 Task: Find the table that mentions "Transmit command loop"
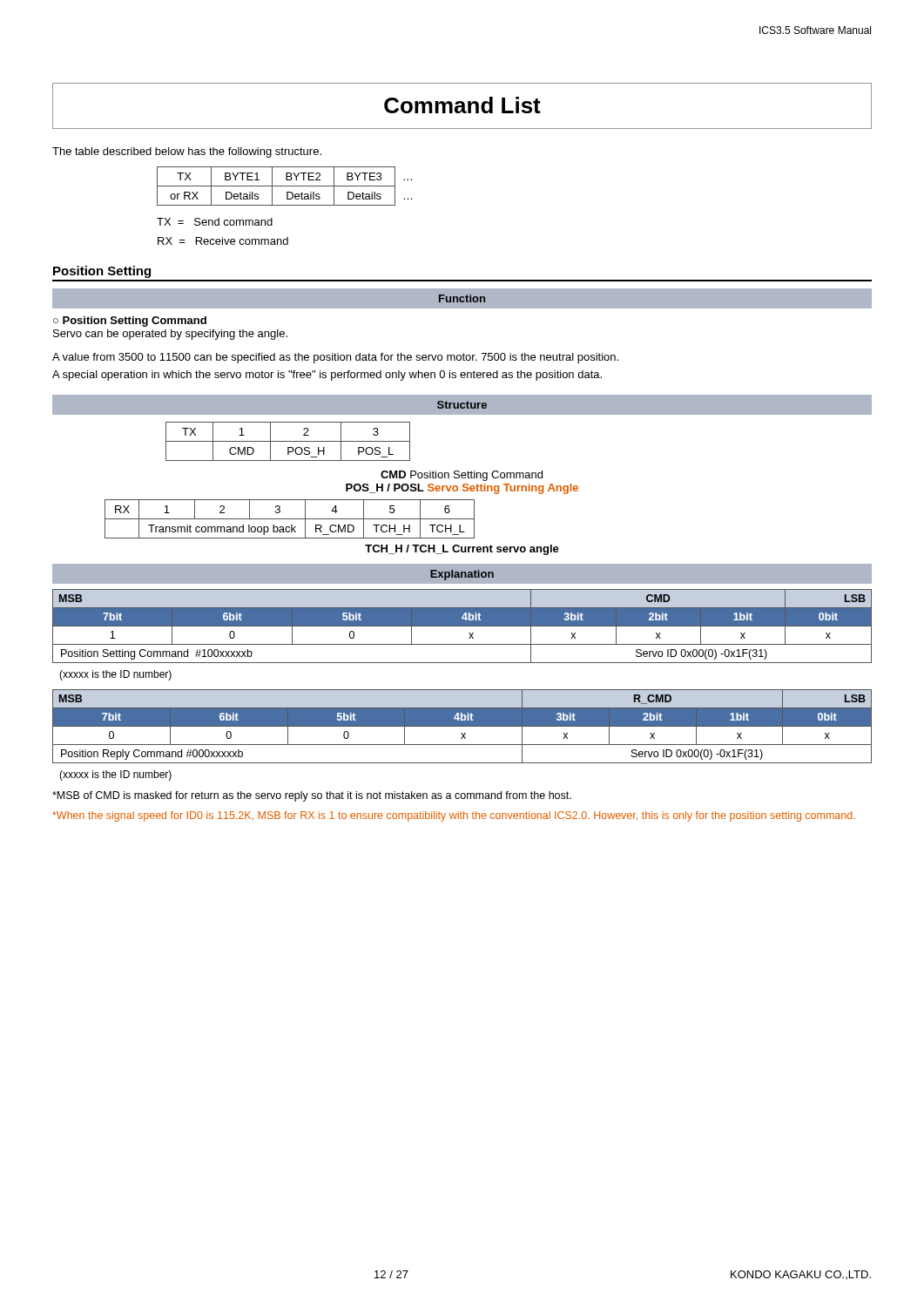488,519
